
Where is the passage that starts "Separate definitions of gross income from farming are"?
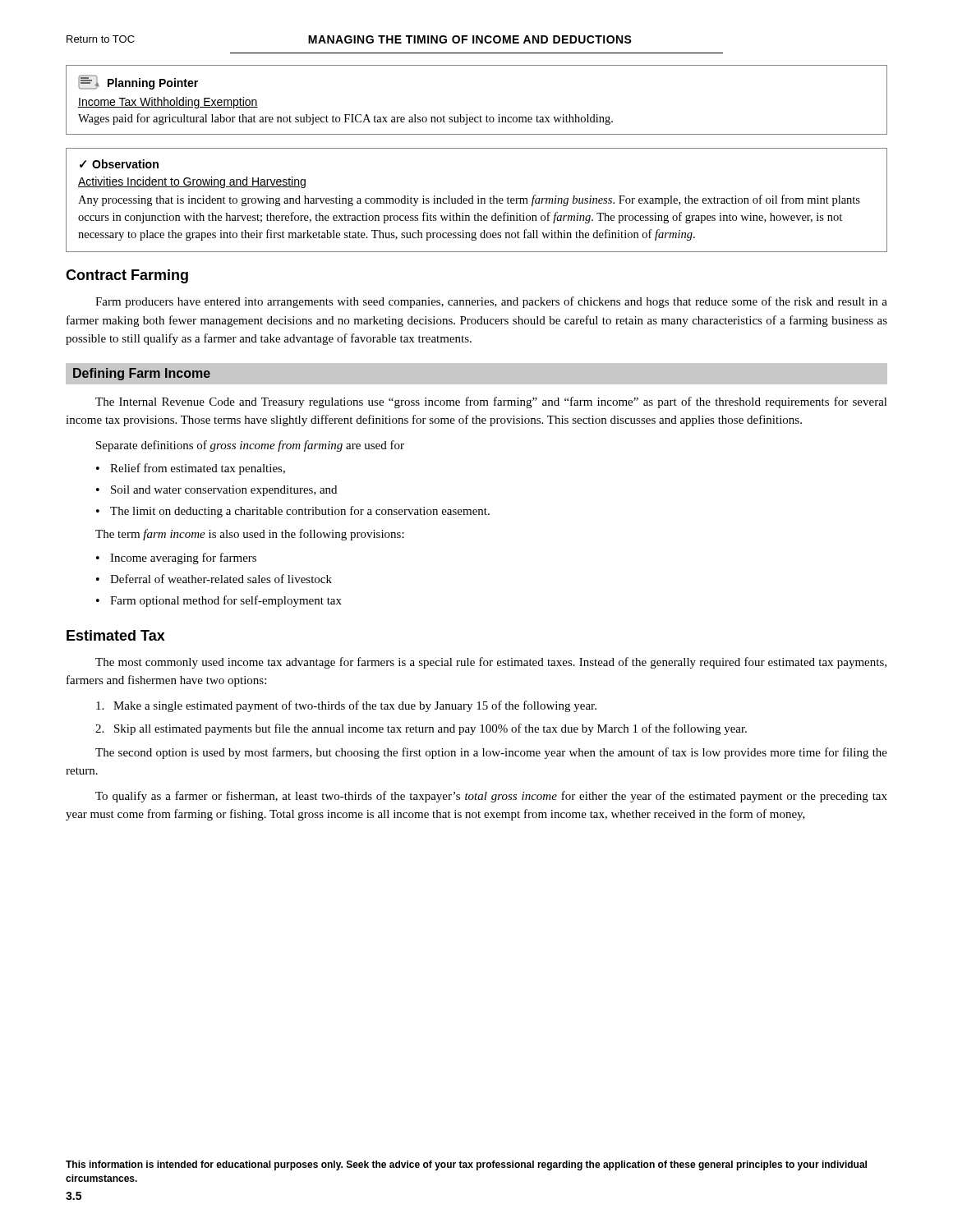coord(250,445)
